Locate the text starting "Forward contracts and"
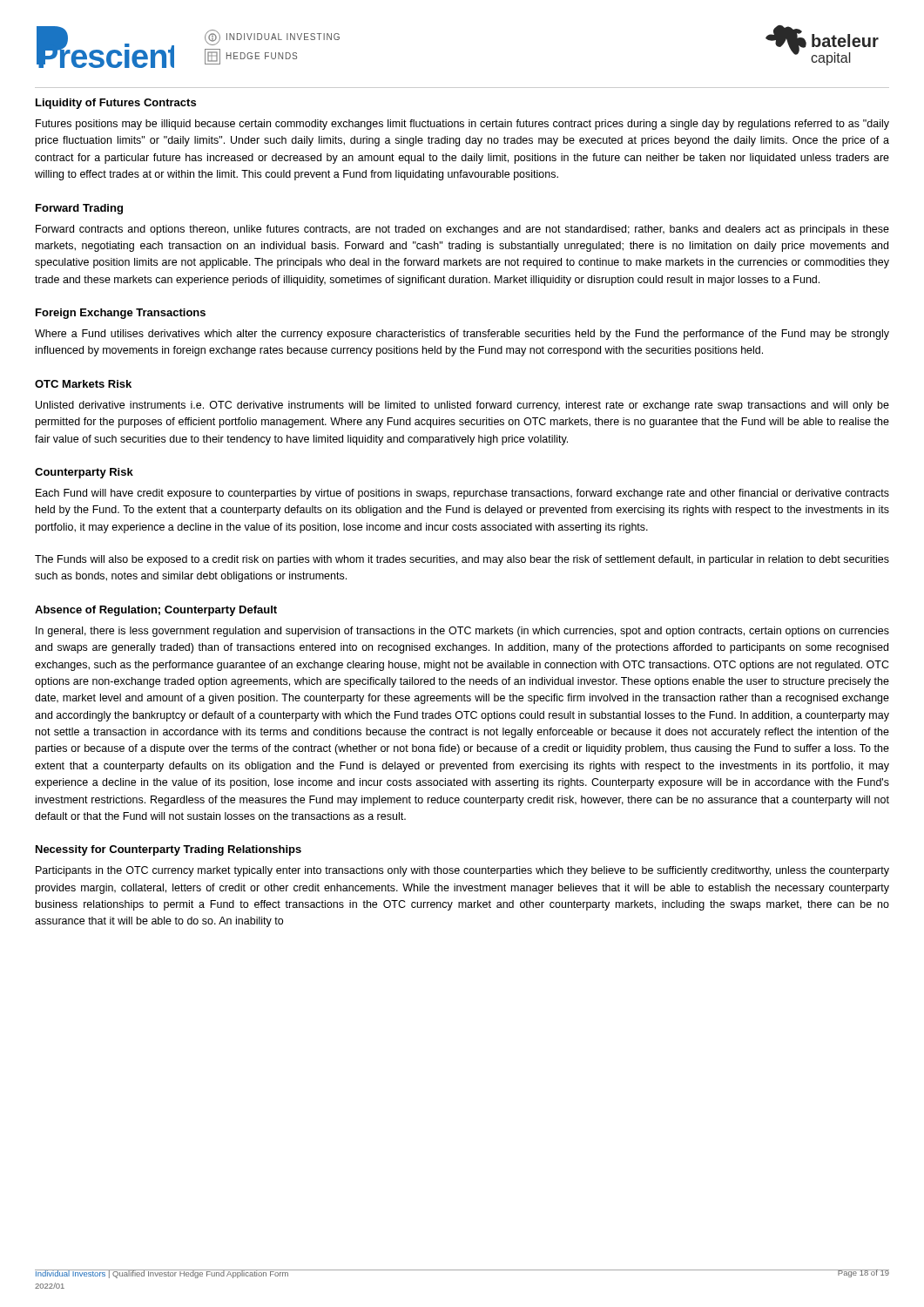This screenshot has width=924, height=1307. (462, 254)
